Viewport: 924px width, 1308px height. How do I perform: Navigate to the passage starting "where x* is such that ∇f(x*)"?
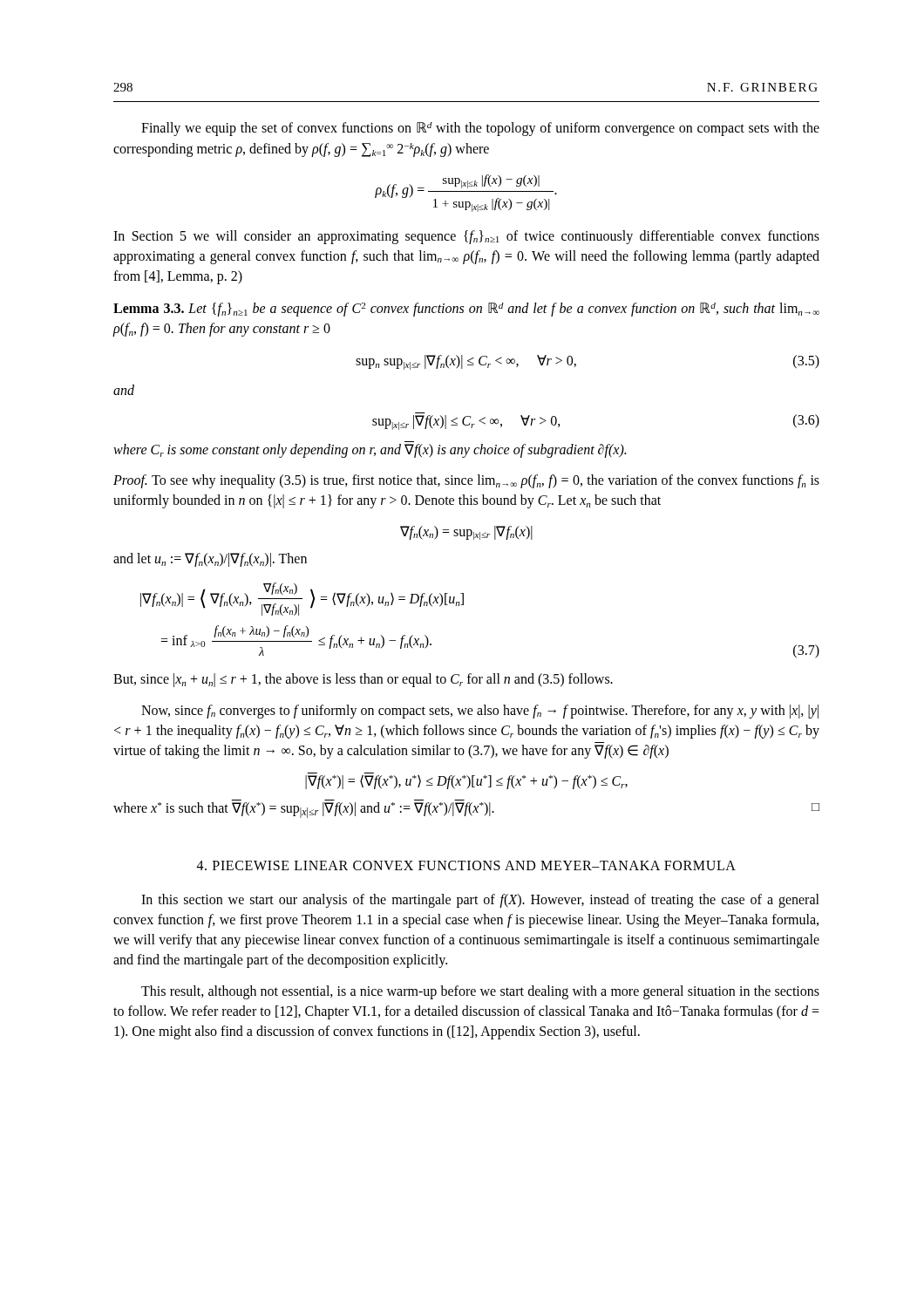pyautogui.click(x=466, y=808)
